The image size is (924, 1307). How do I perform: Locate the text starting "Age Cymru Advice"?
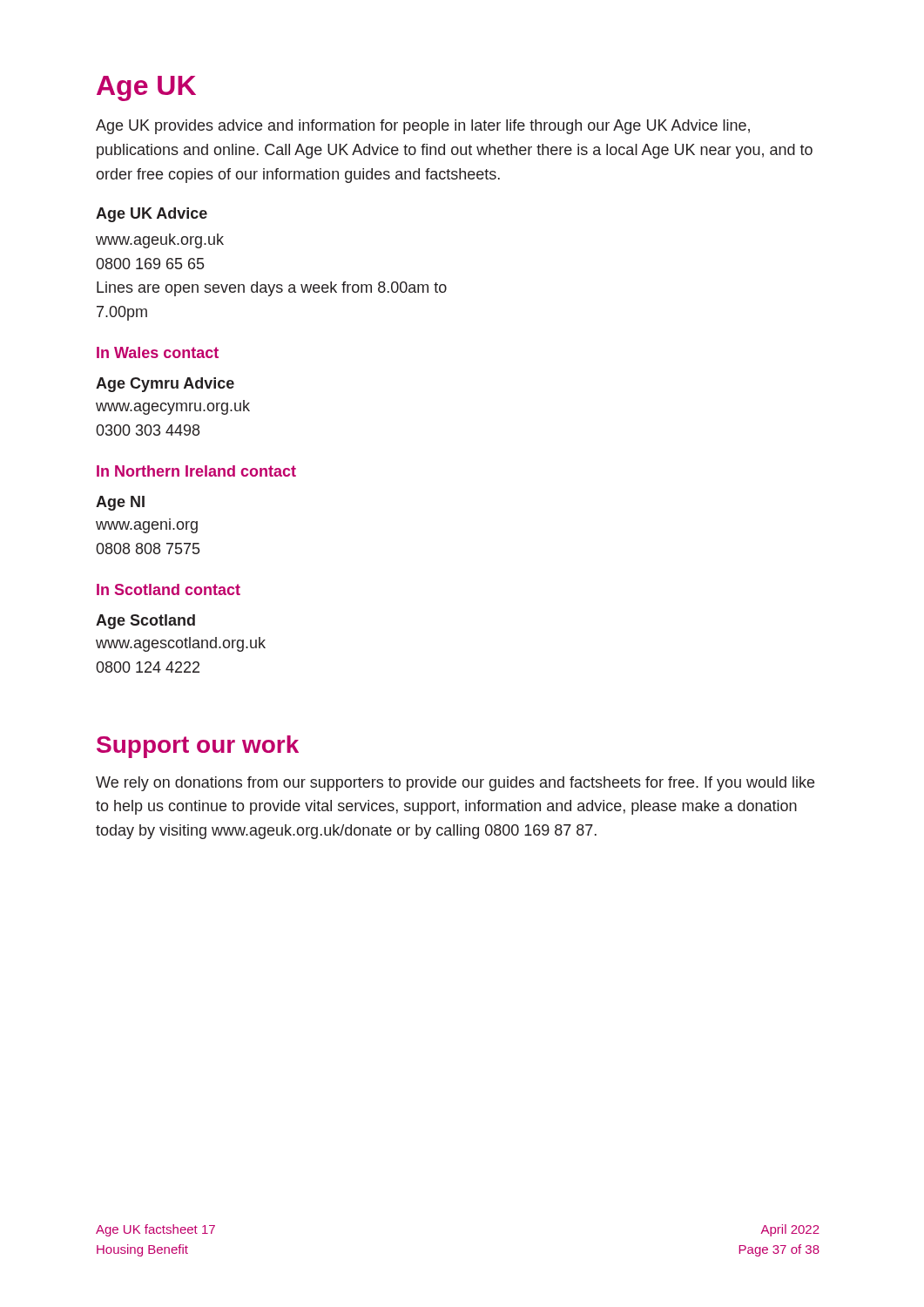pos(165,385)
